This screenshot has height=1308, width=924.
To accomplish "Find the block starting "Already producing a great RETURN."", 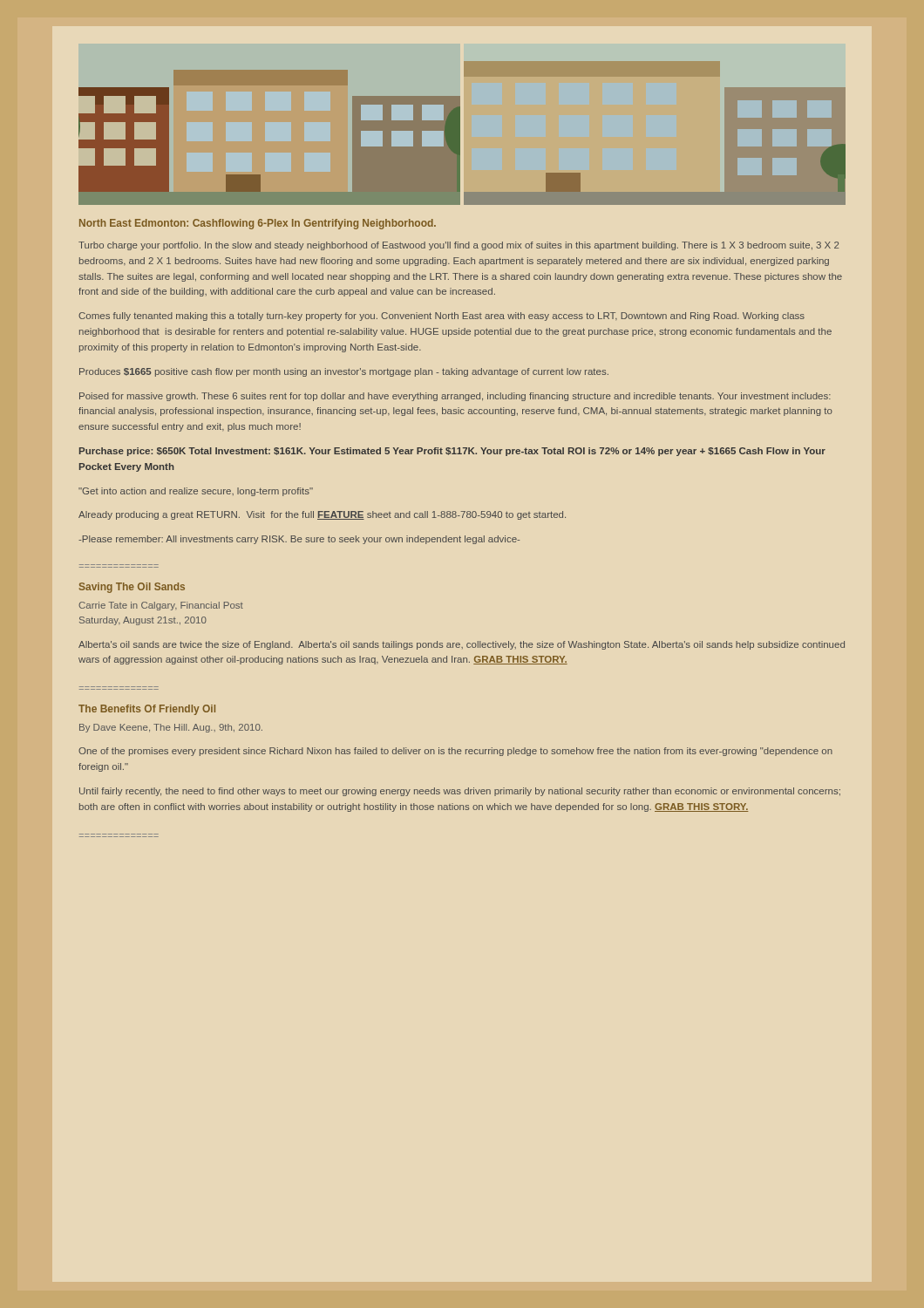I will [x=323, y=515].
